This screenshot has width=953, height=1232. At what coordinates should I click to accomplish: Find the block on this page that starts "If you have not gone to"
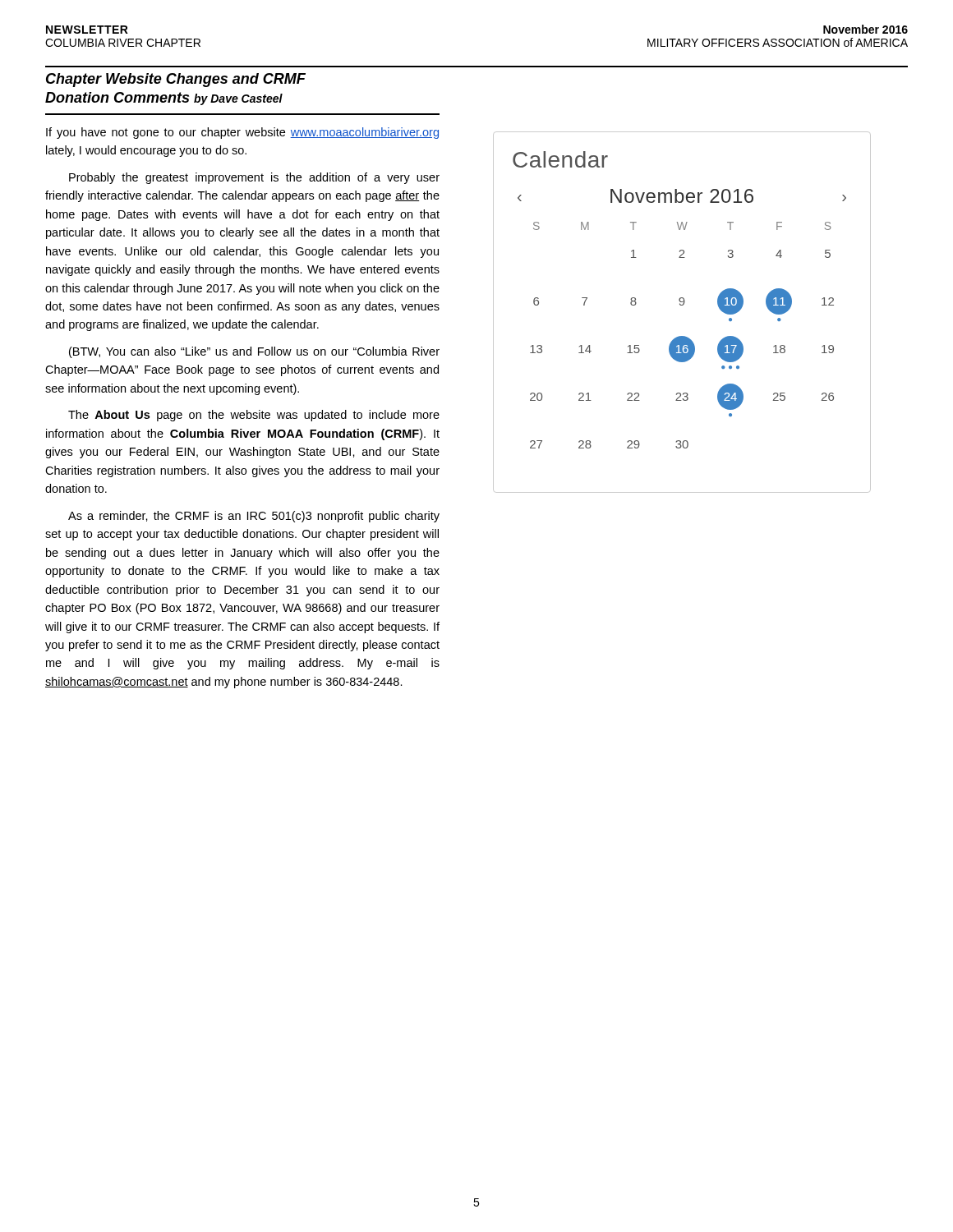[242, 141]
